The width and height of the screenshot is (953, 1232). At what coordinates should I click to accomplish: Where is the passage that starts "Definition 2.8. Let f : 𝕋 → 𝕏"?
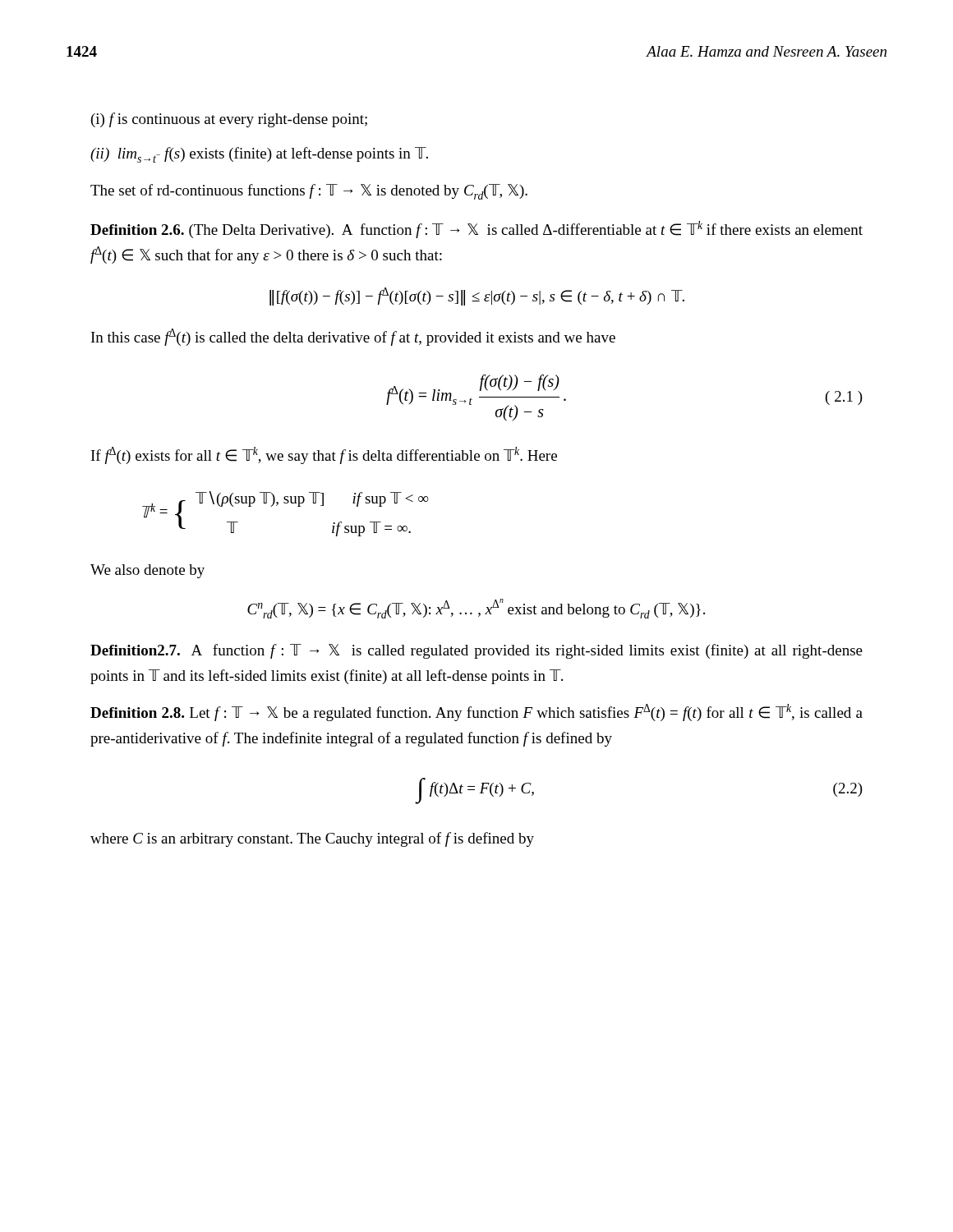pos(476,724)
